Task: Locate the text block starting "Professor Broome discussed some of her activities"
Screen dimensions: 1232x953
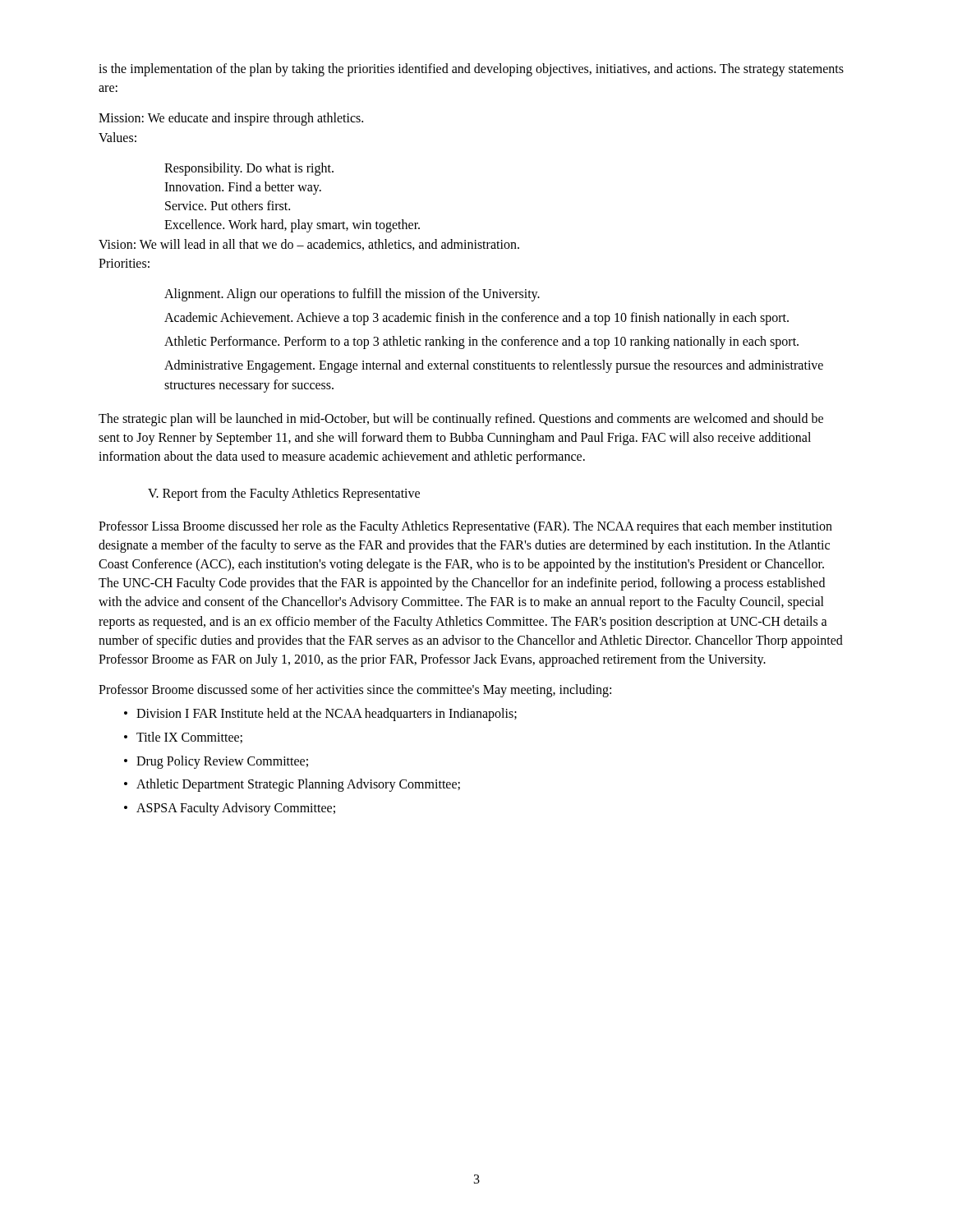Action: coord(355,690)
